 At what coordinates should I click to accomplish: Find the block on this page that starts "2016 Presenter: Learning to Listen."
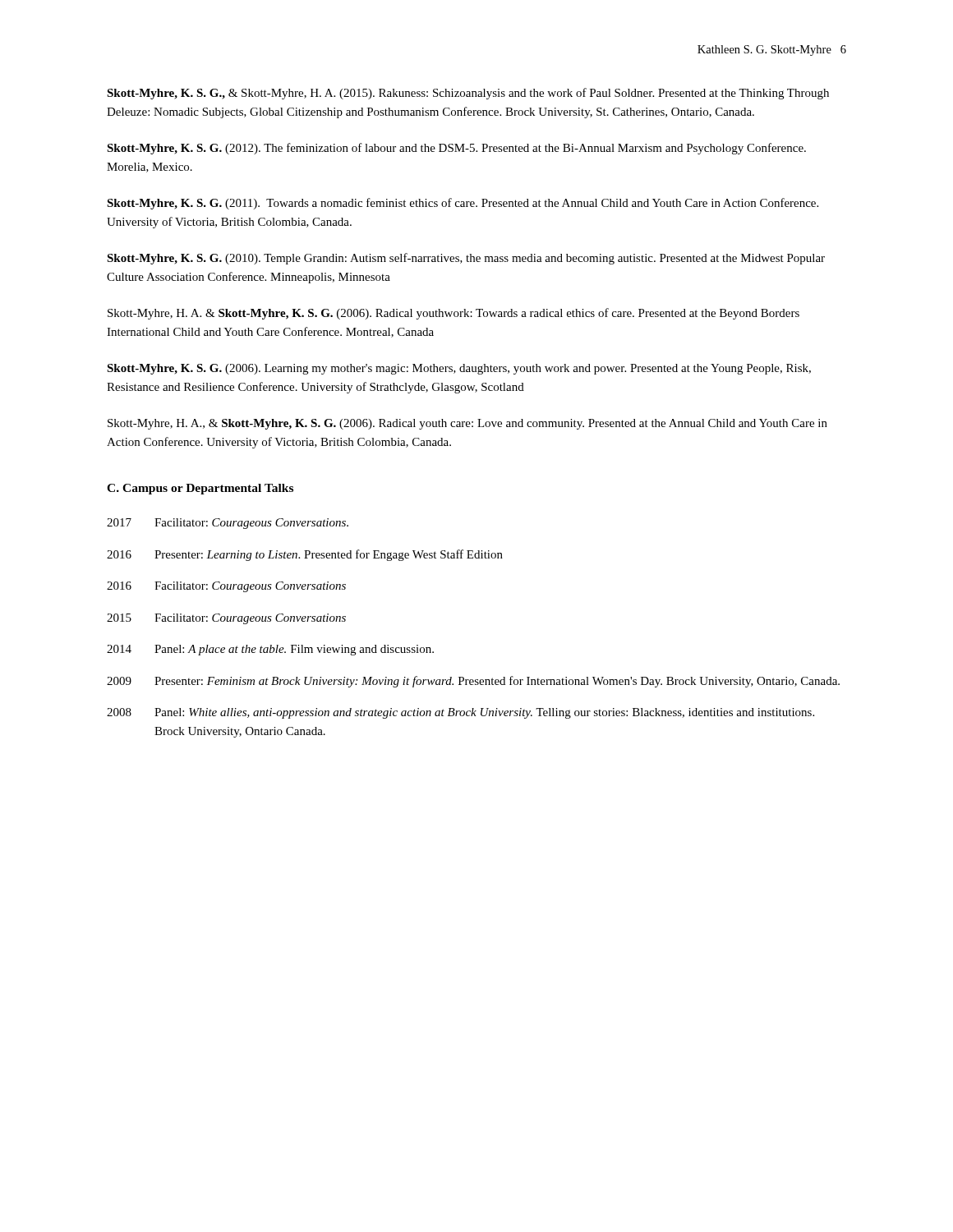tap(476, 554)
